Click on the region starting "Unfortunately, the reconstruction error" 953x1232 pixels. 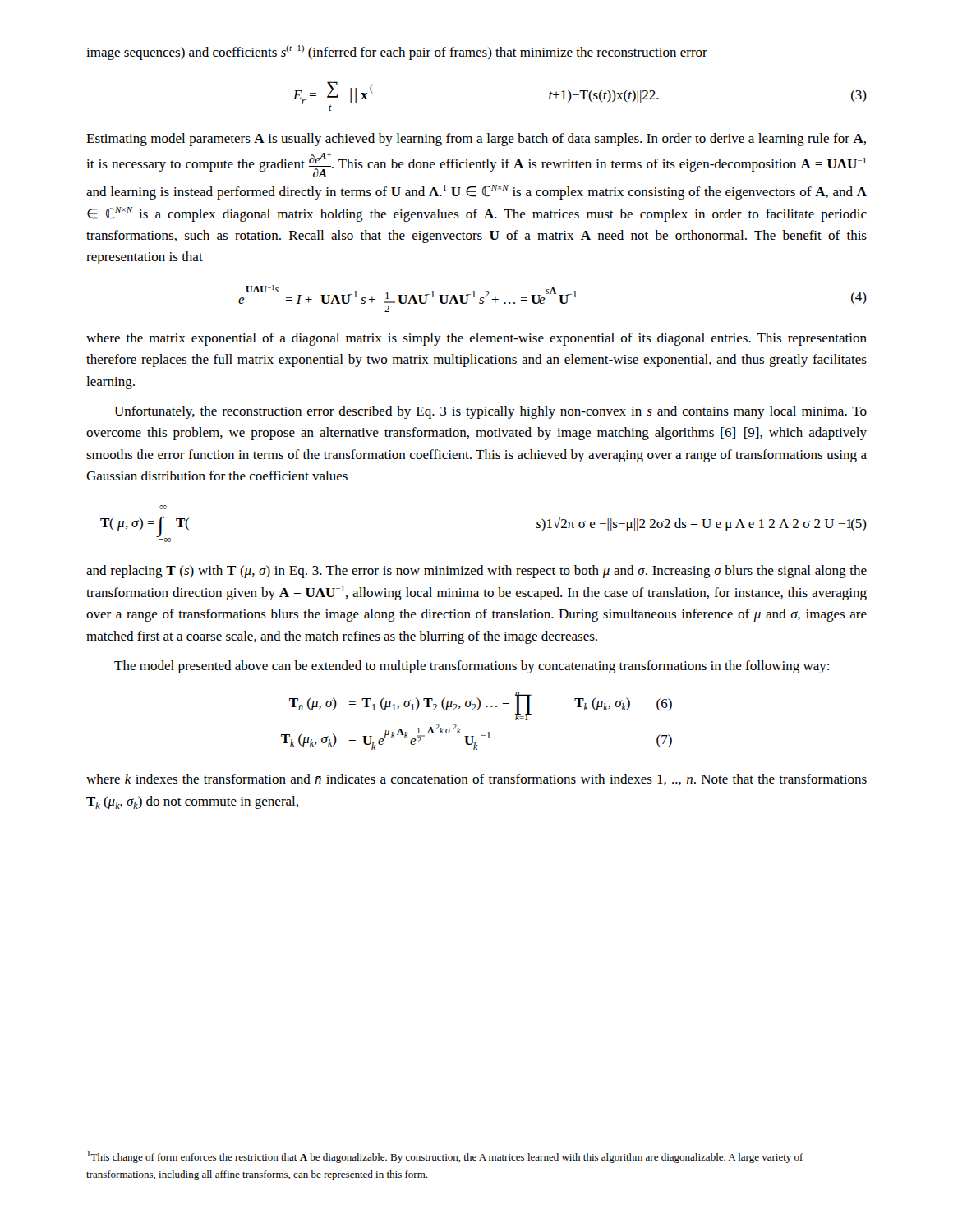476,444
